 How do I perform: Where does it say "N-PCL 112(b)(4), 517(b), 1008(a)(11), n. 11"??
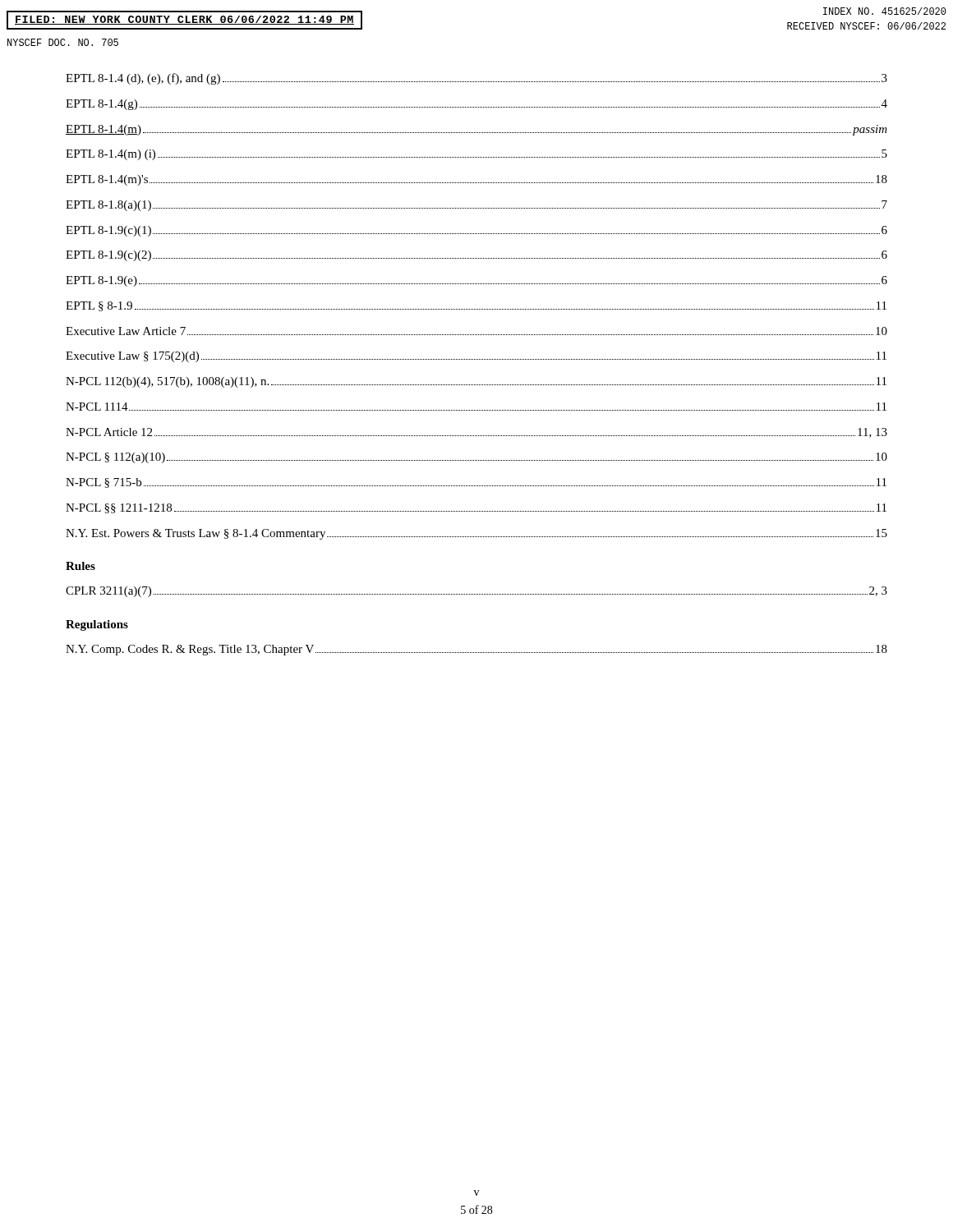pyautogui.click(x=476, y=381)
